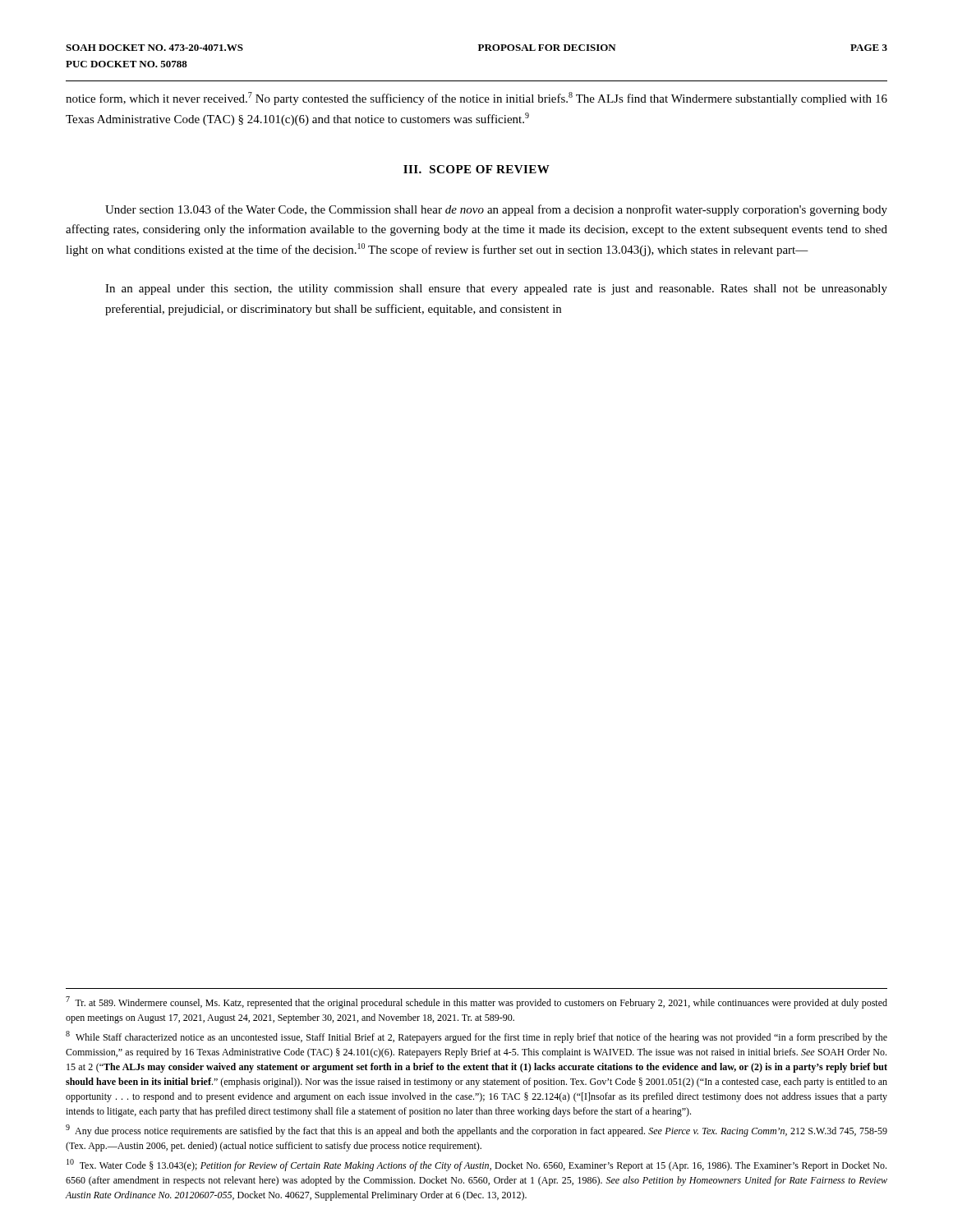Screen dimensions: 1232x953
Task: Find the region starting "III. SCOPE OF REVIEW"
Action: (476, 169)
